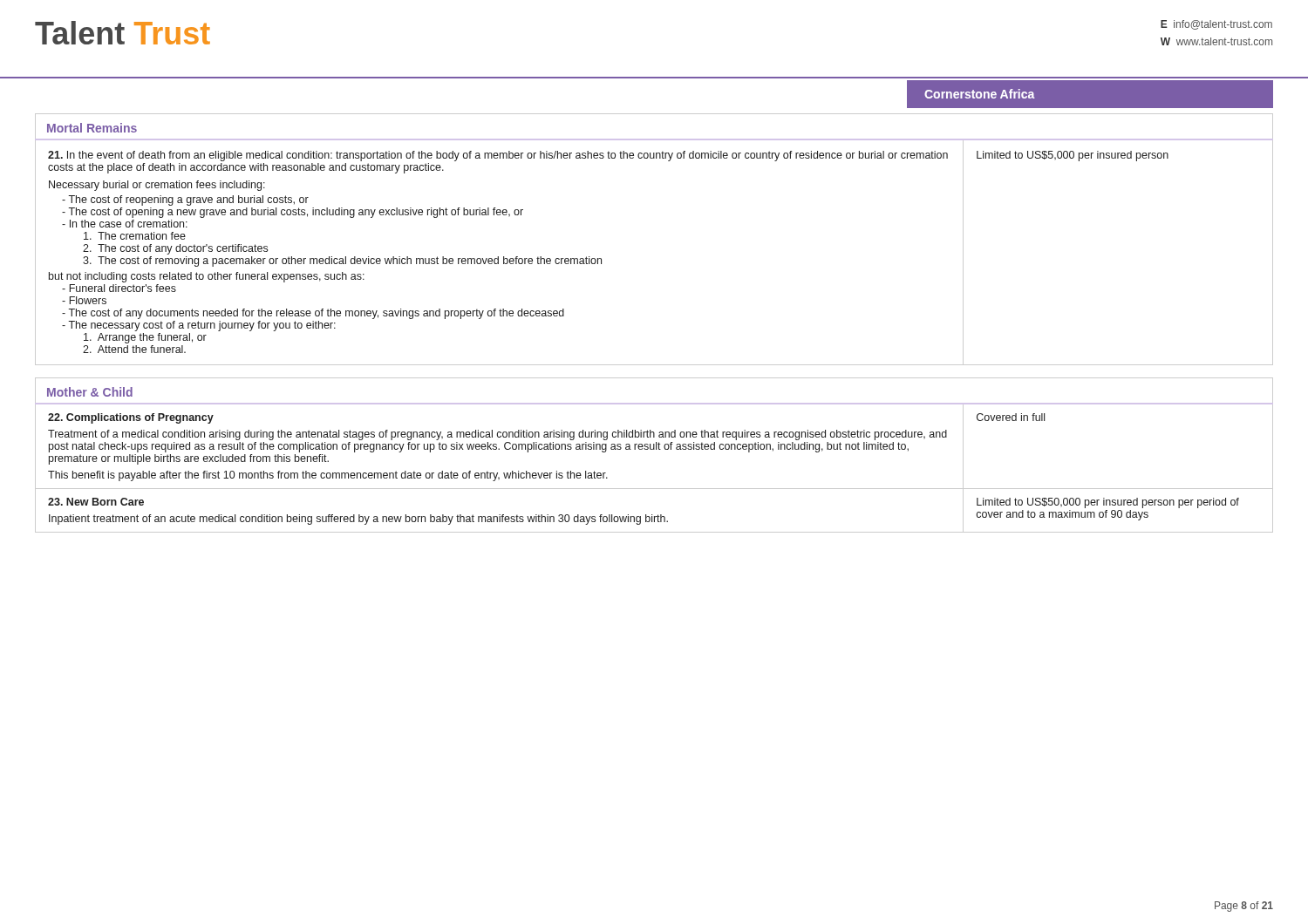1308x924 pixels.
Task: Locate the list item that reads "The necessary cost of"
Action: tap(199, 325)
